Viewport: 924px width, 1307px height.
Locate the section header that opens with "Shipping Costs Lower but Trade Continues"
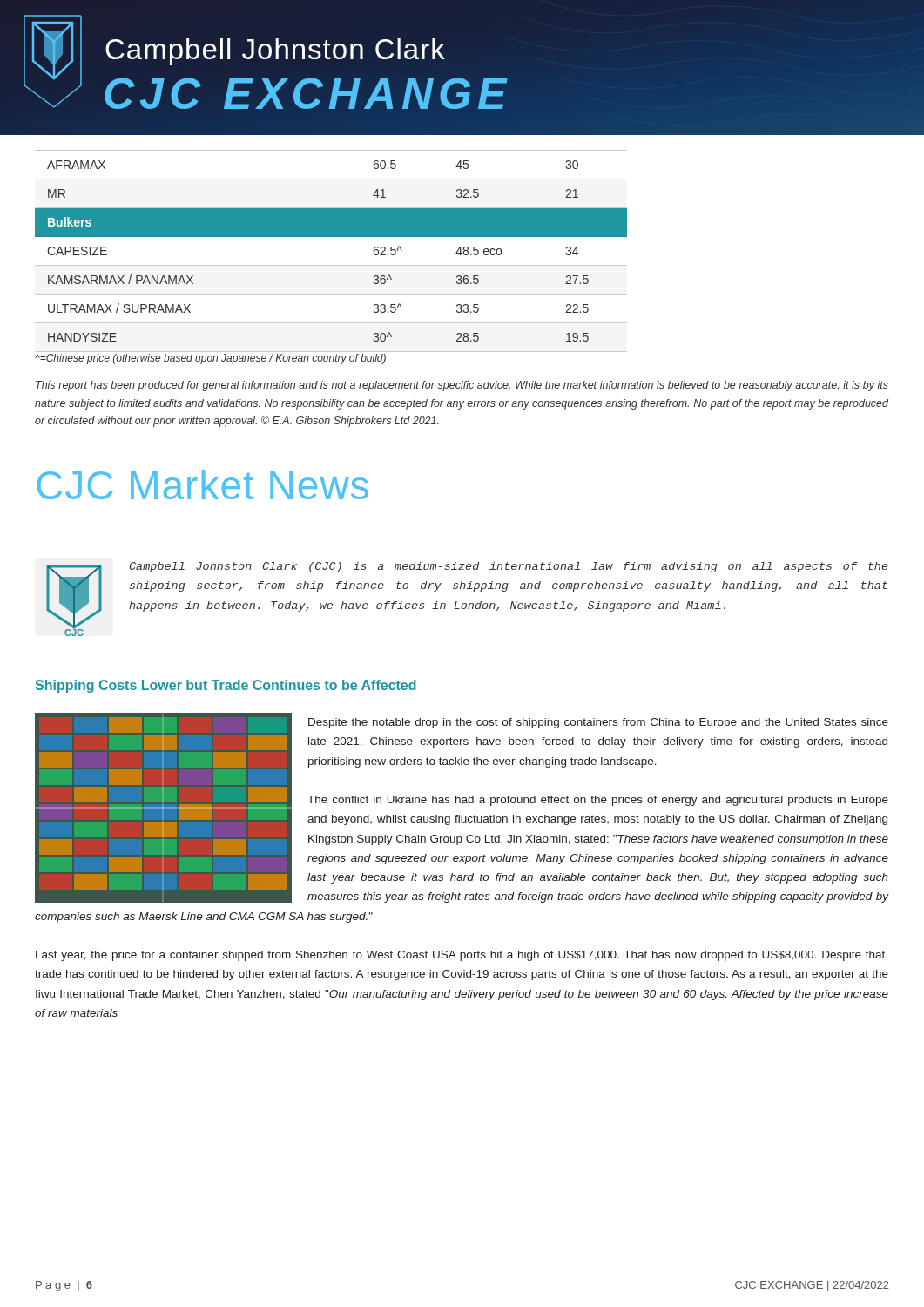tap(226, 685)
